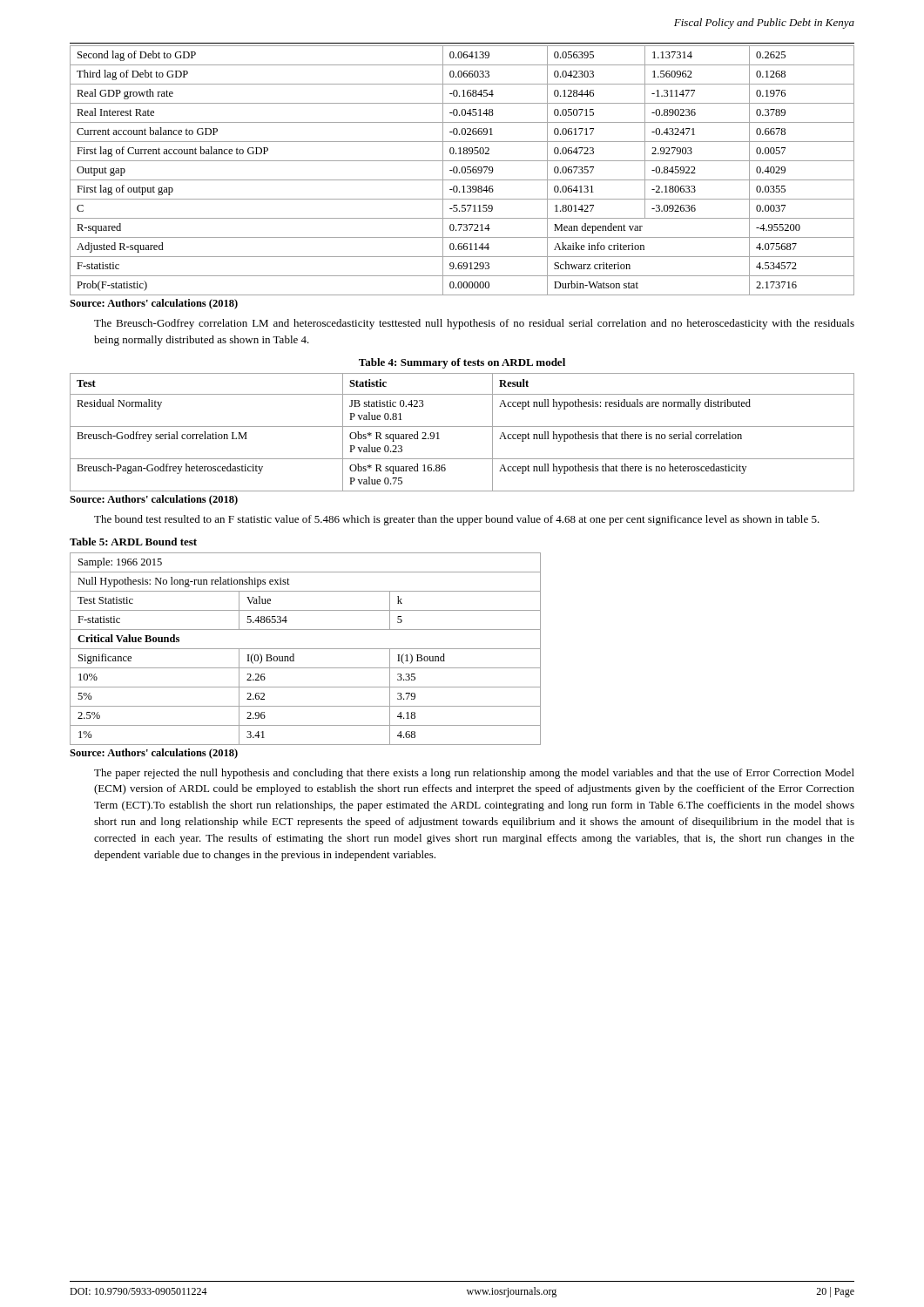Select the text block containing "The Breusch-Godfrey correlation"
The height and width of the screenshot is (1307, 924).
(474, 331)
